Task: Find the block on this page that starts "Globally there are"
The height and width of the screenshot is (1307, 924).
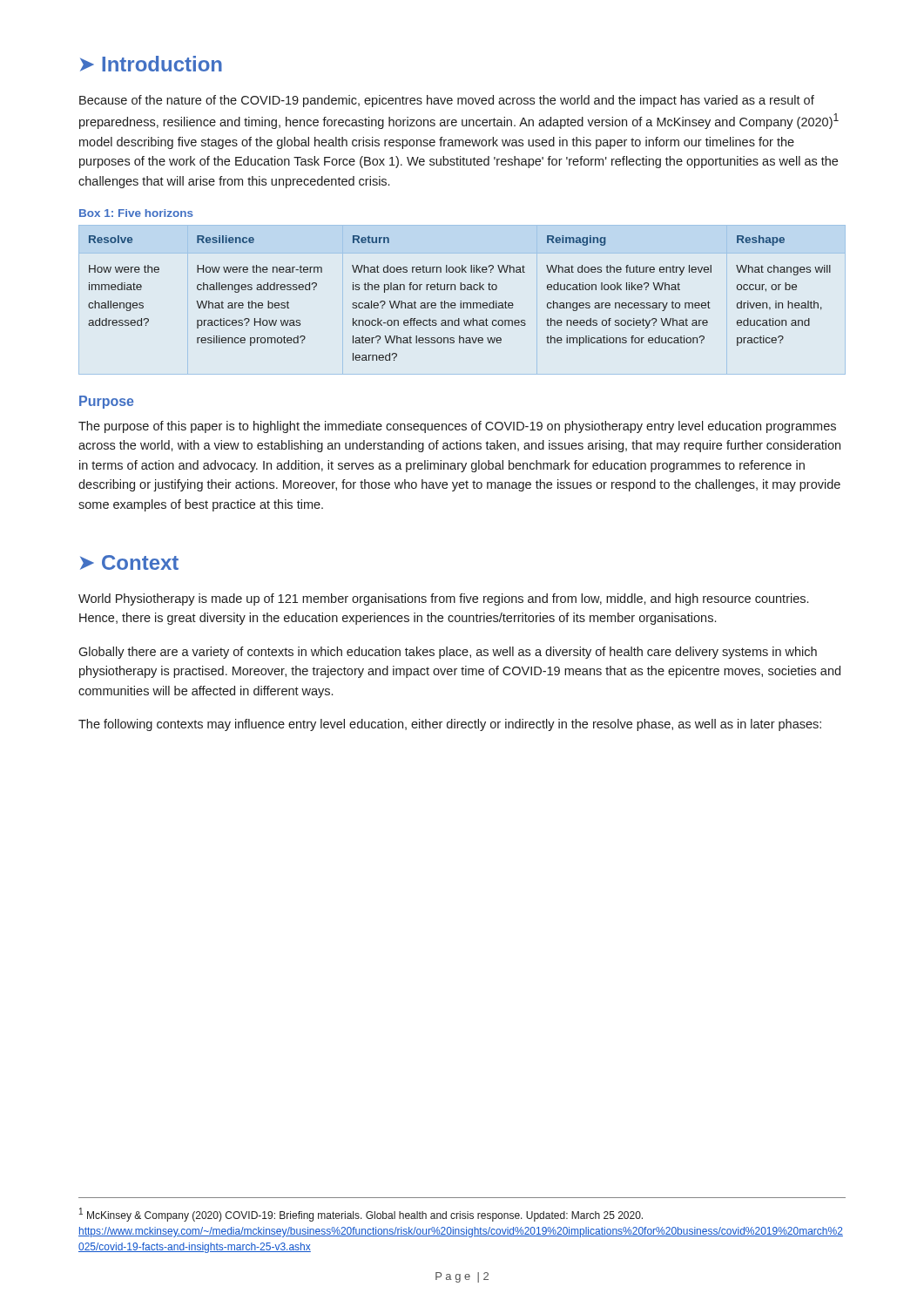Action: click(460, 671)
